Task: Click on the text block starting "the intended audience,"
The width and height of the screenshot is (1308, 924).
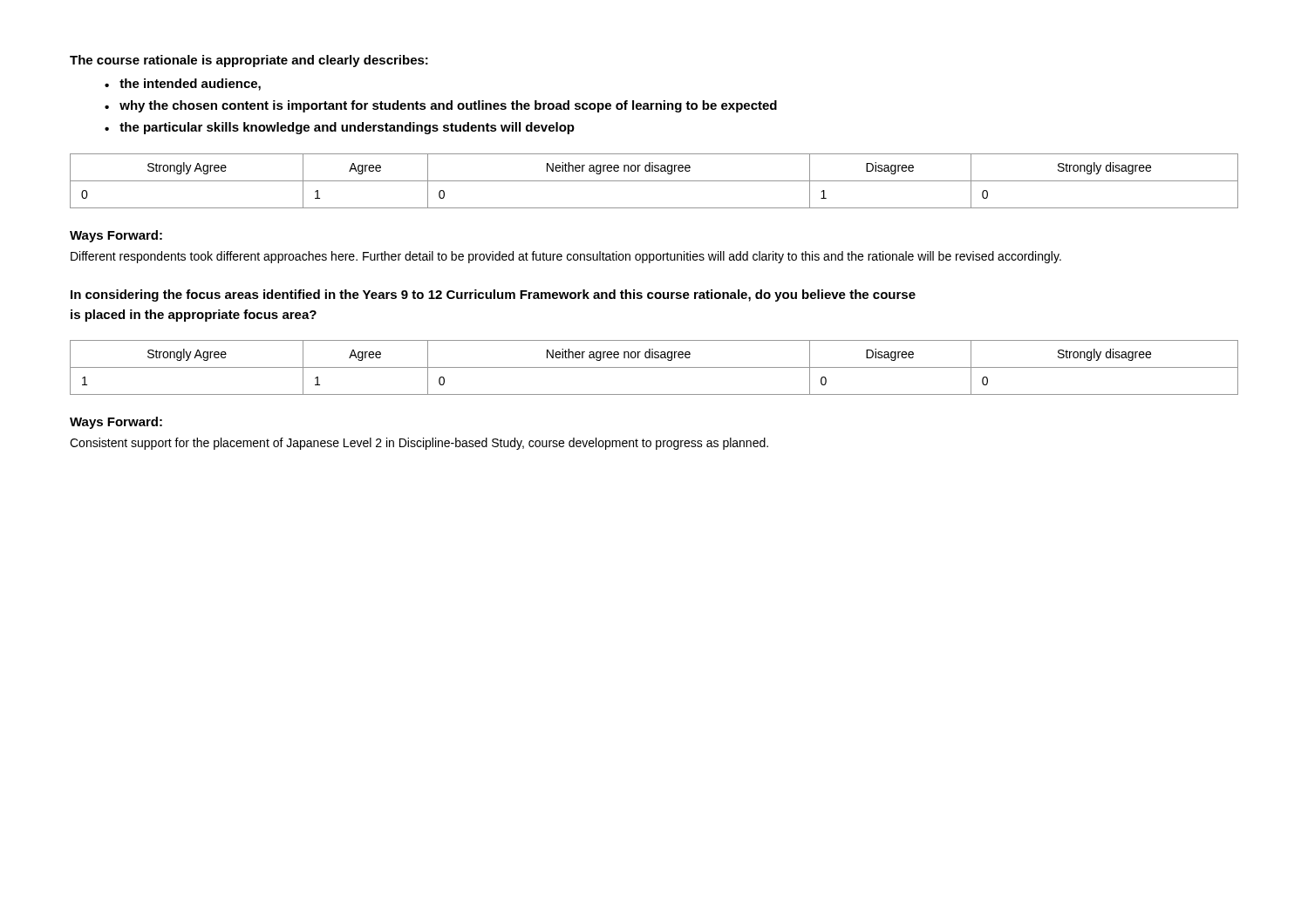Action: [191, 83]
